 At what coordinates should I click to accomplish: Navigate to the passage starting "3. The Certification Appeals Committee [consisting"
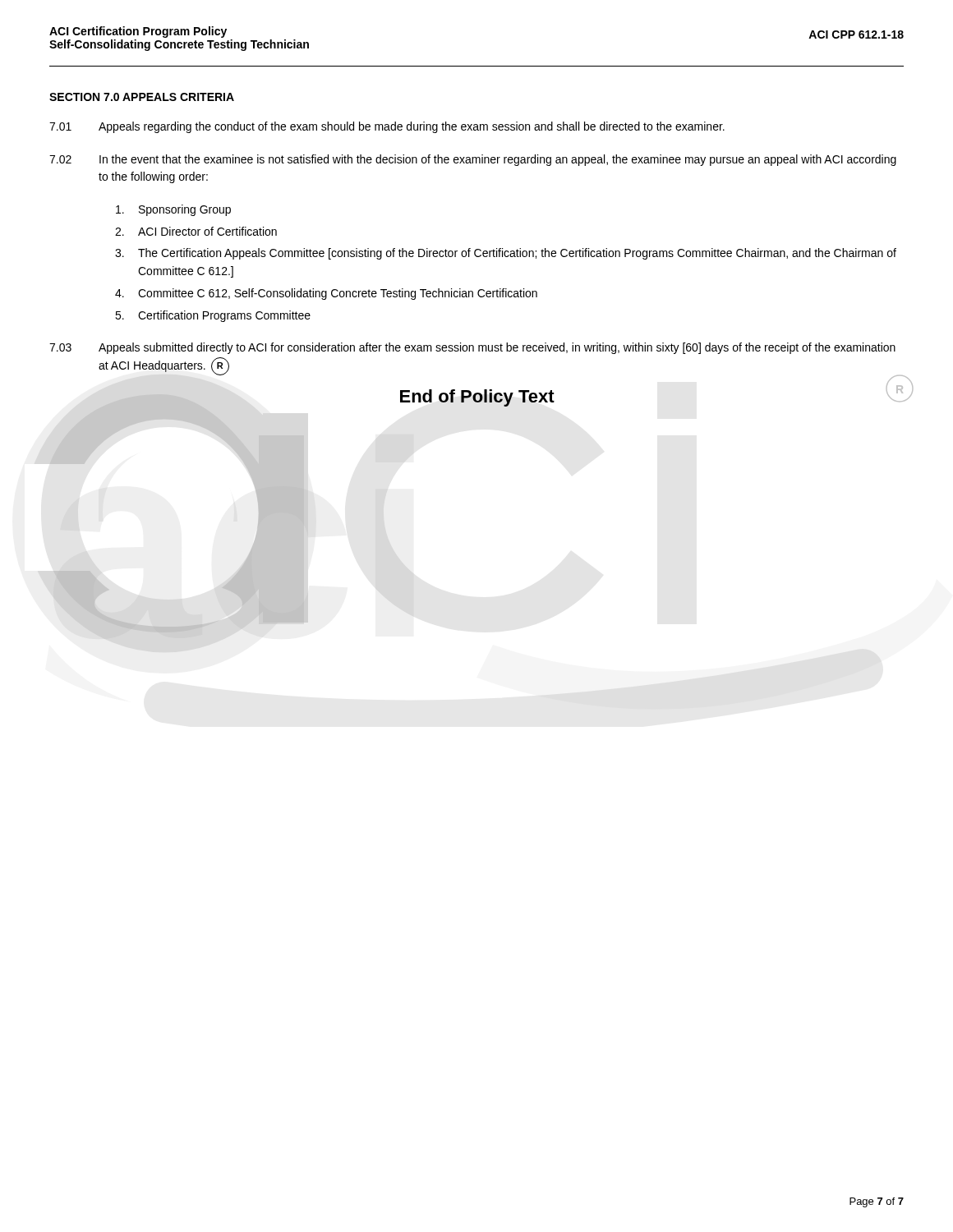[x=509, y=263]
